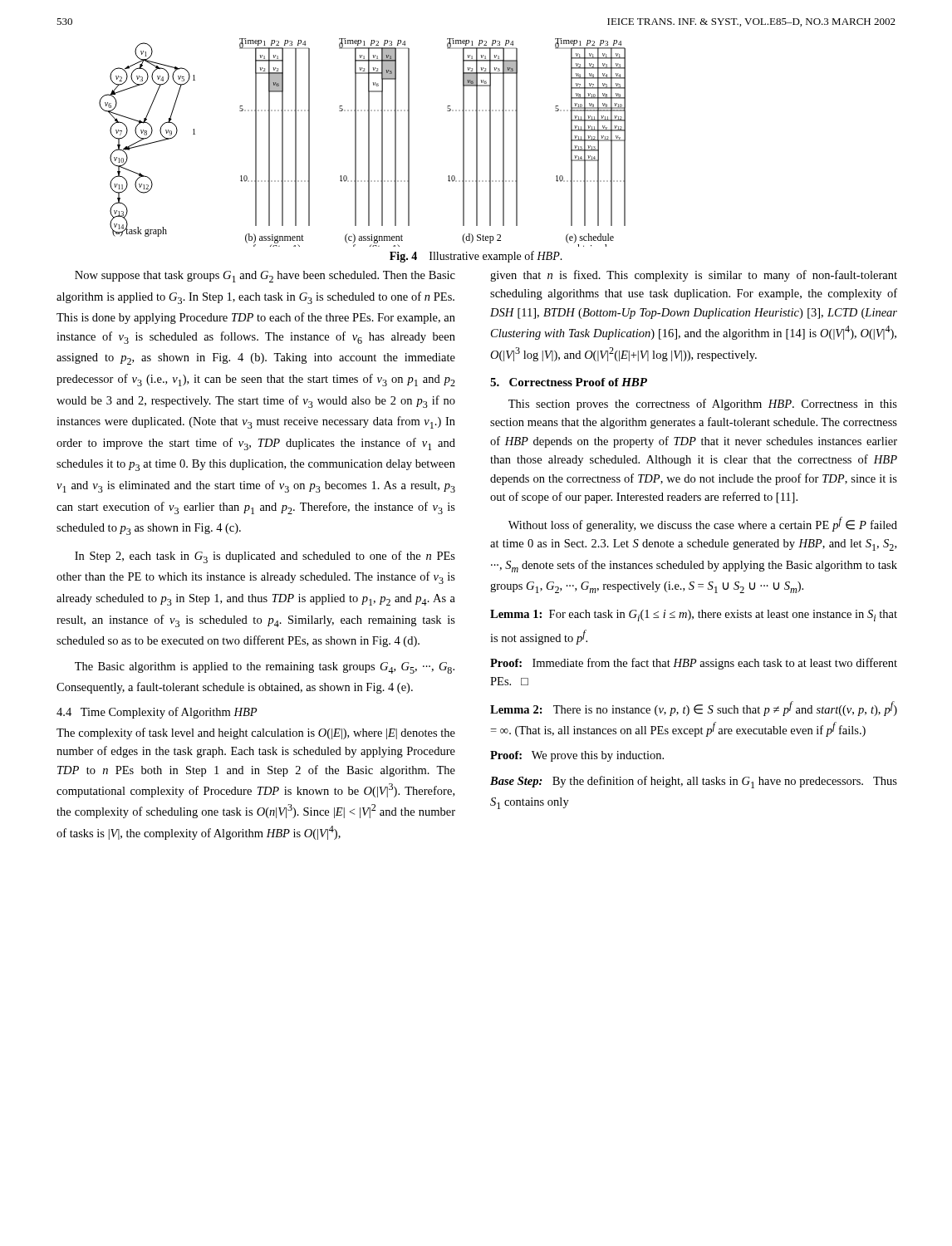Find the text block starting "Lemma 1: For each task in Gi(1 ≤"
The image size is (952, 1246).
coord(694,626)
